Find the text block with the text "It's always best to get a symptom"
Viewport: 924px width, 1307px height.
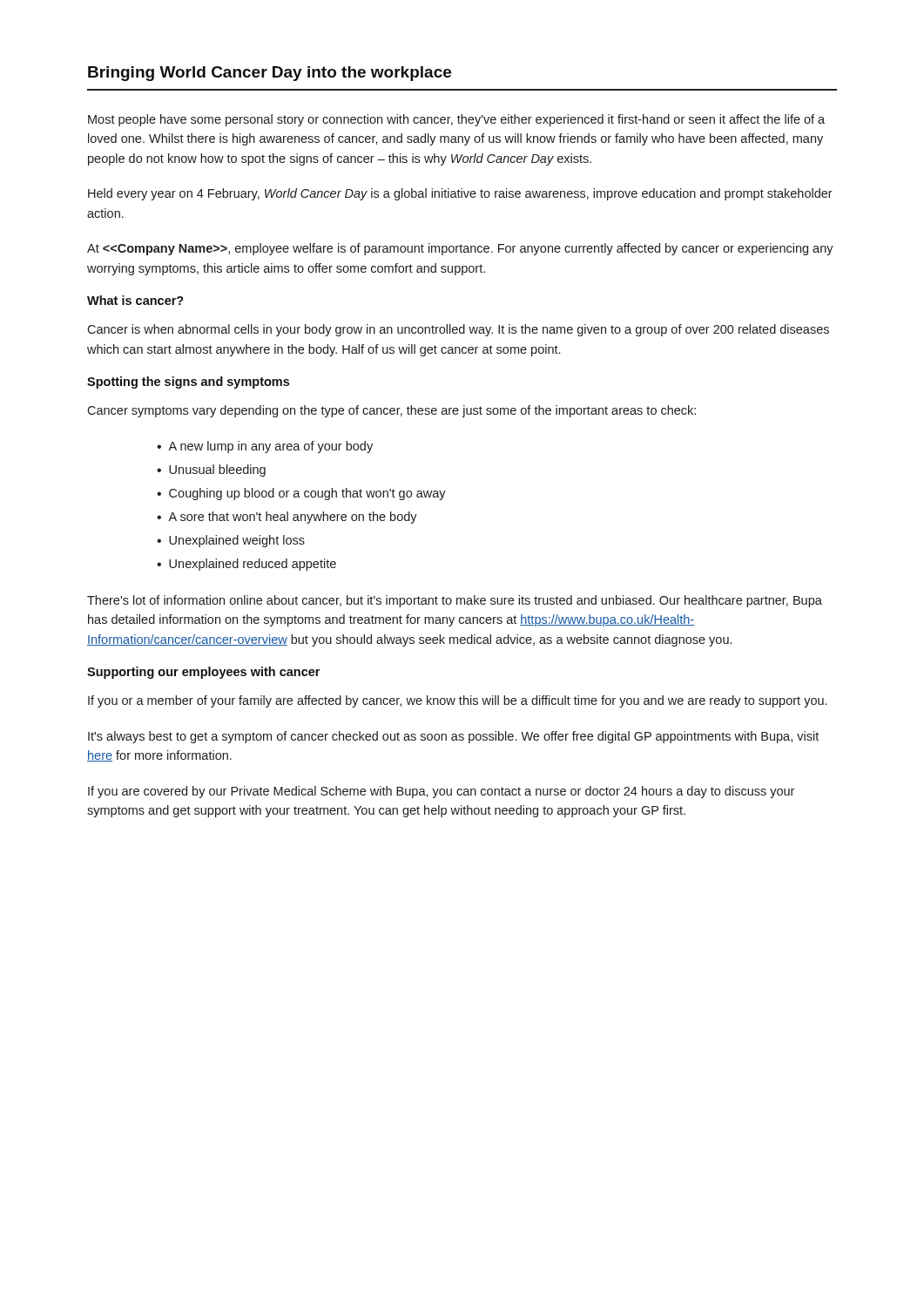point(453,746)
